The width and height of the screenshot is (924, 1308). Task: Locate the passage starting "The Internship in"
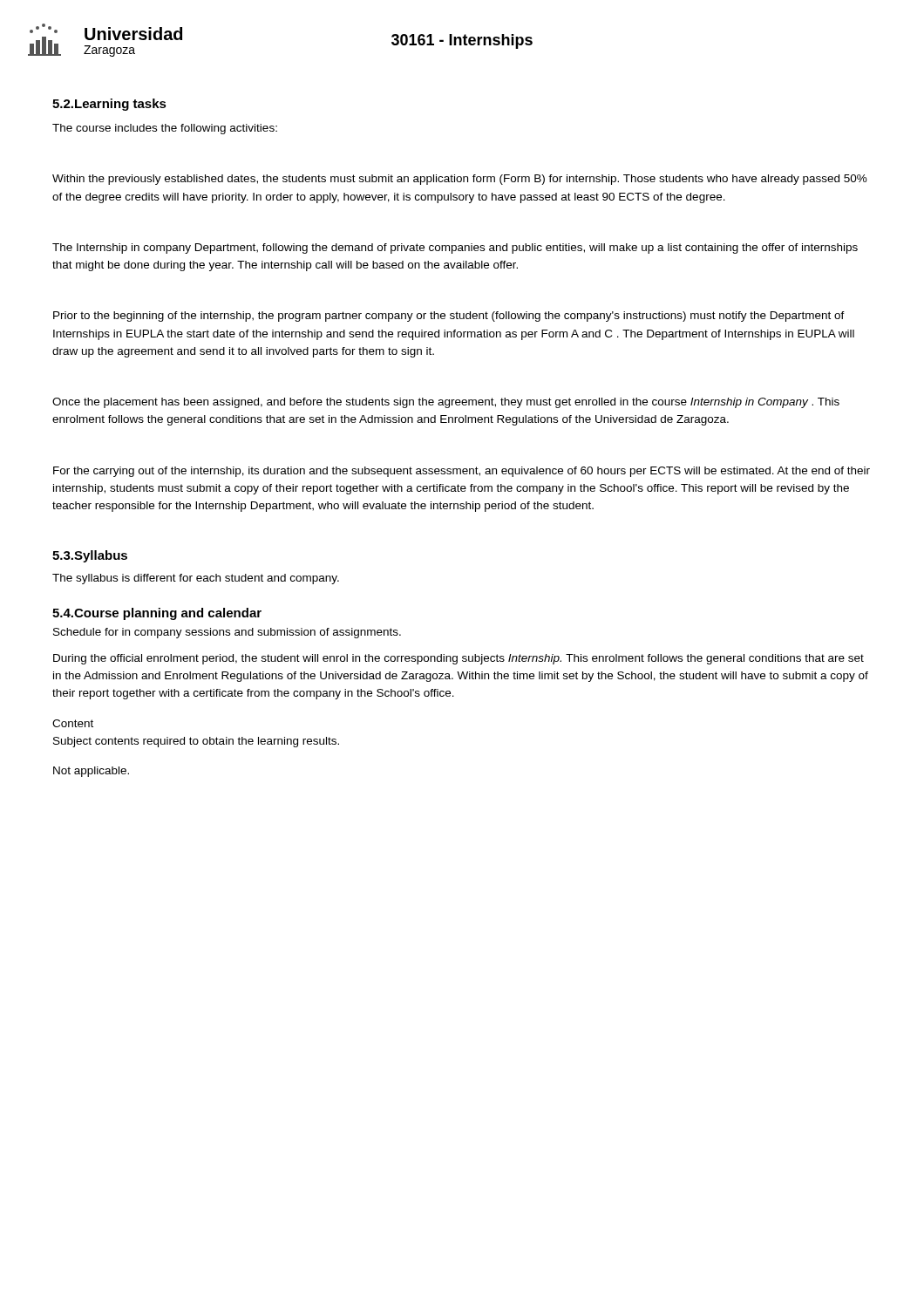tap(455, 256)
